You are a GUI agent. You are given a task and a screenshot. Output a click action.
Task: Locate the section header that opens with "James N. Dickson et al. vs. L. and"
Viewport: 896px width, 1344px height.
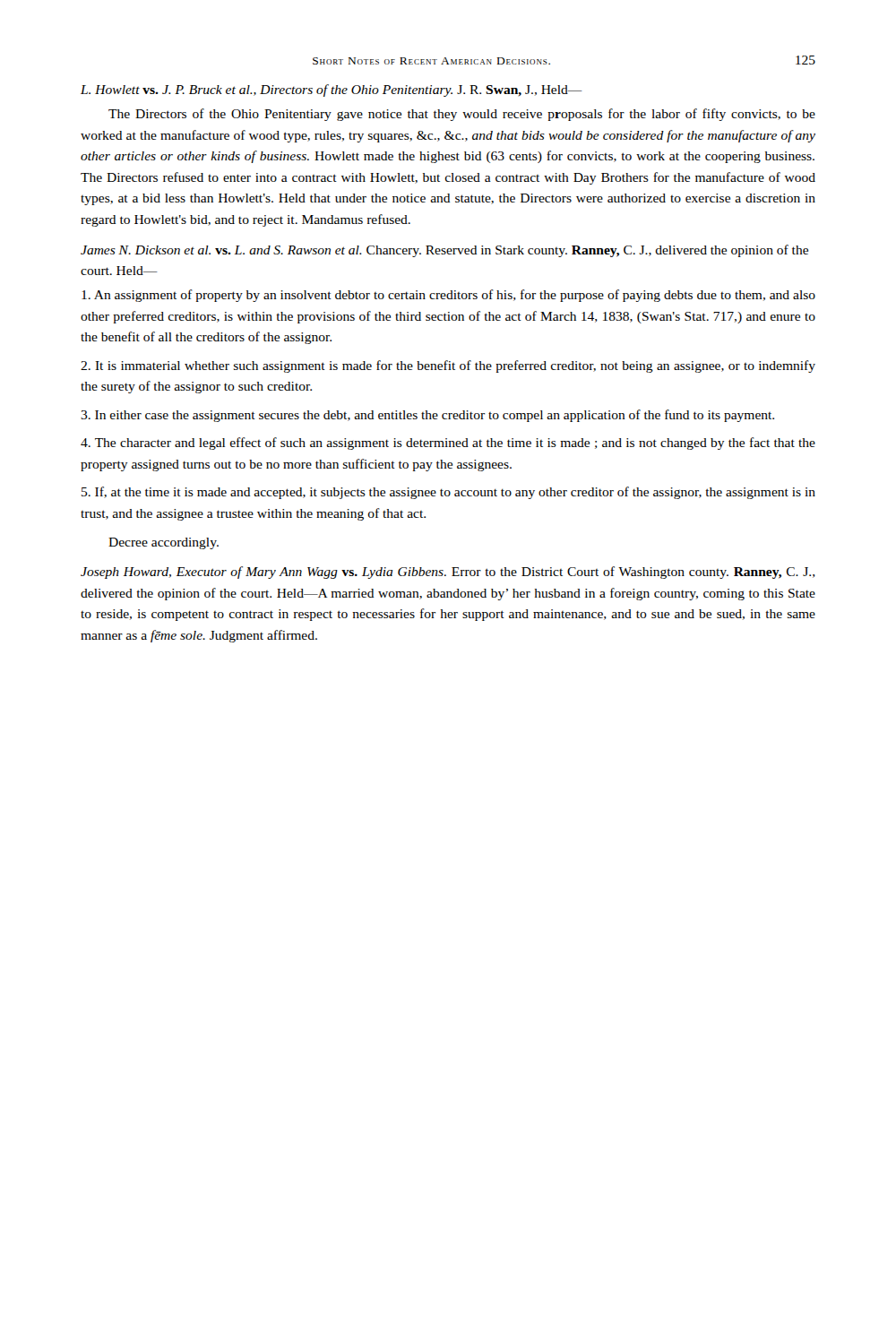point(445,260)
